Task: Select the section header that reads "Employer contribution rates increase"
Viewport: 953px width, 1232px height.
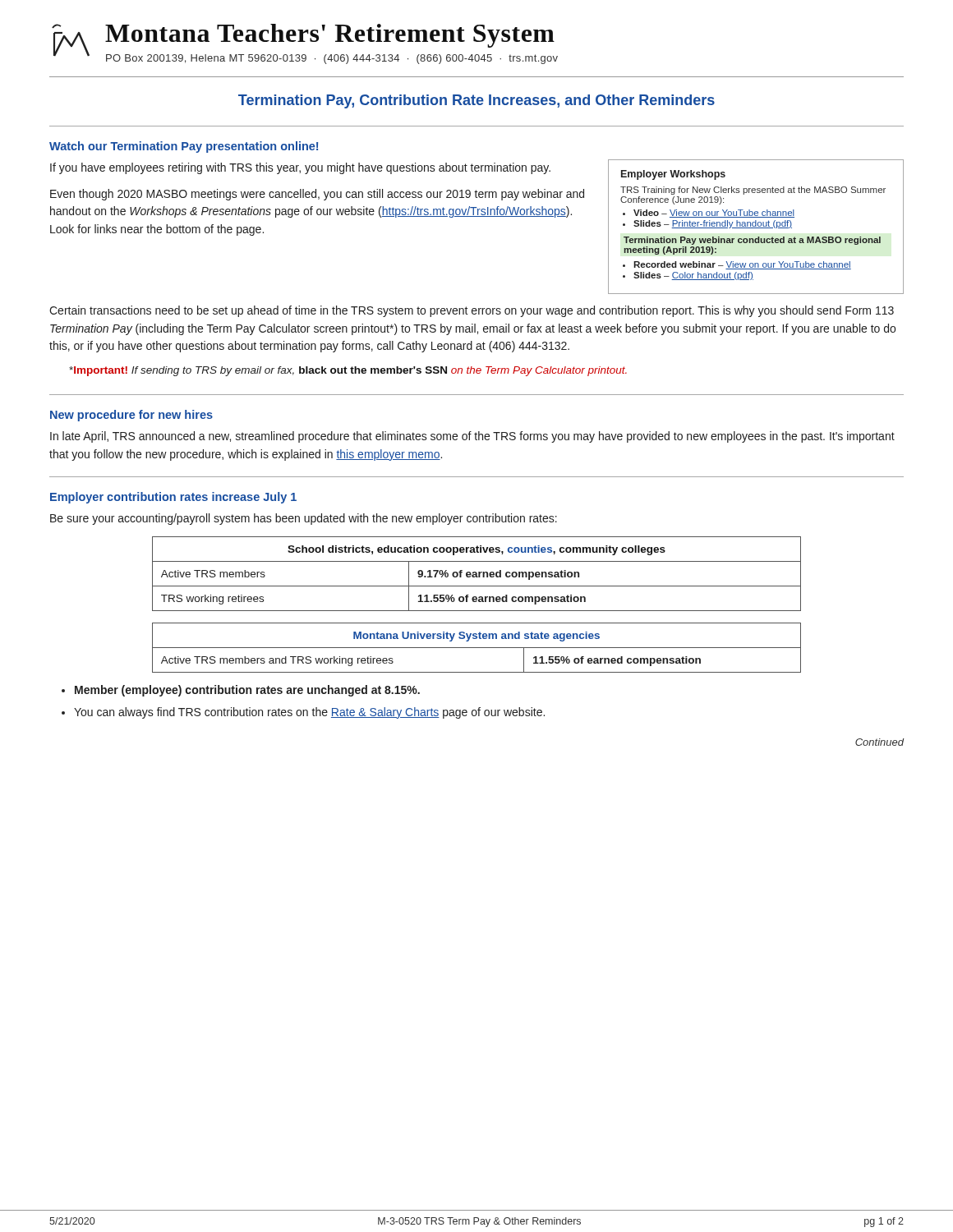Action: 173,497
